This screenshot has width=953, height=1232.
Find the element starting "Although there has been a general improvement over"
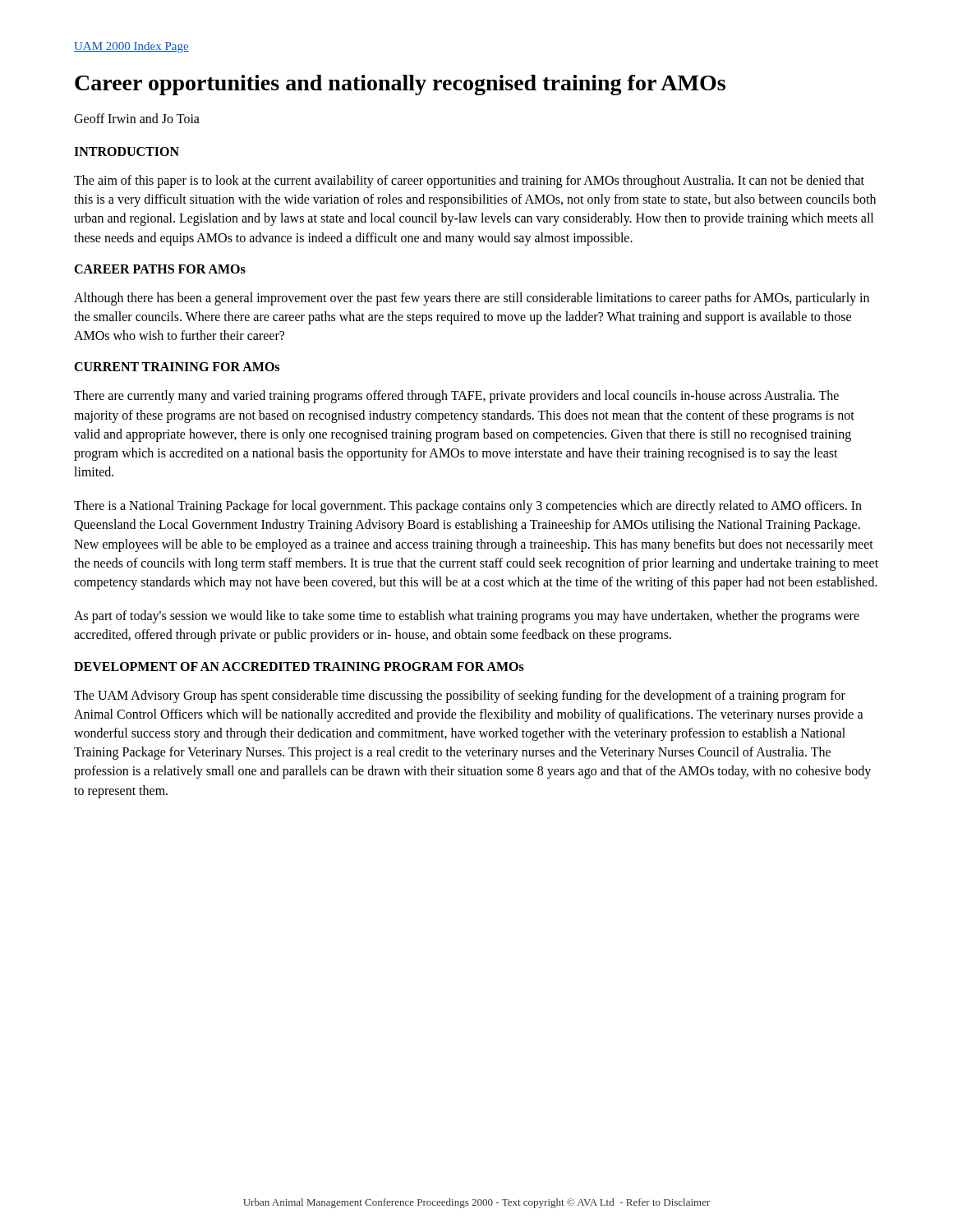pyautogui.click(x=476, y=317)
